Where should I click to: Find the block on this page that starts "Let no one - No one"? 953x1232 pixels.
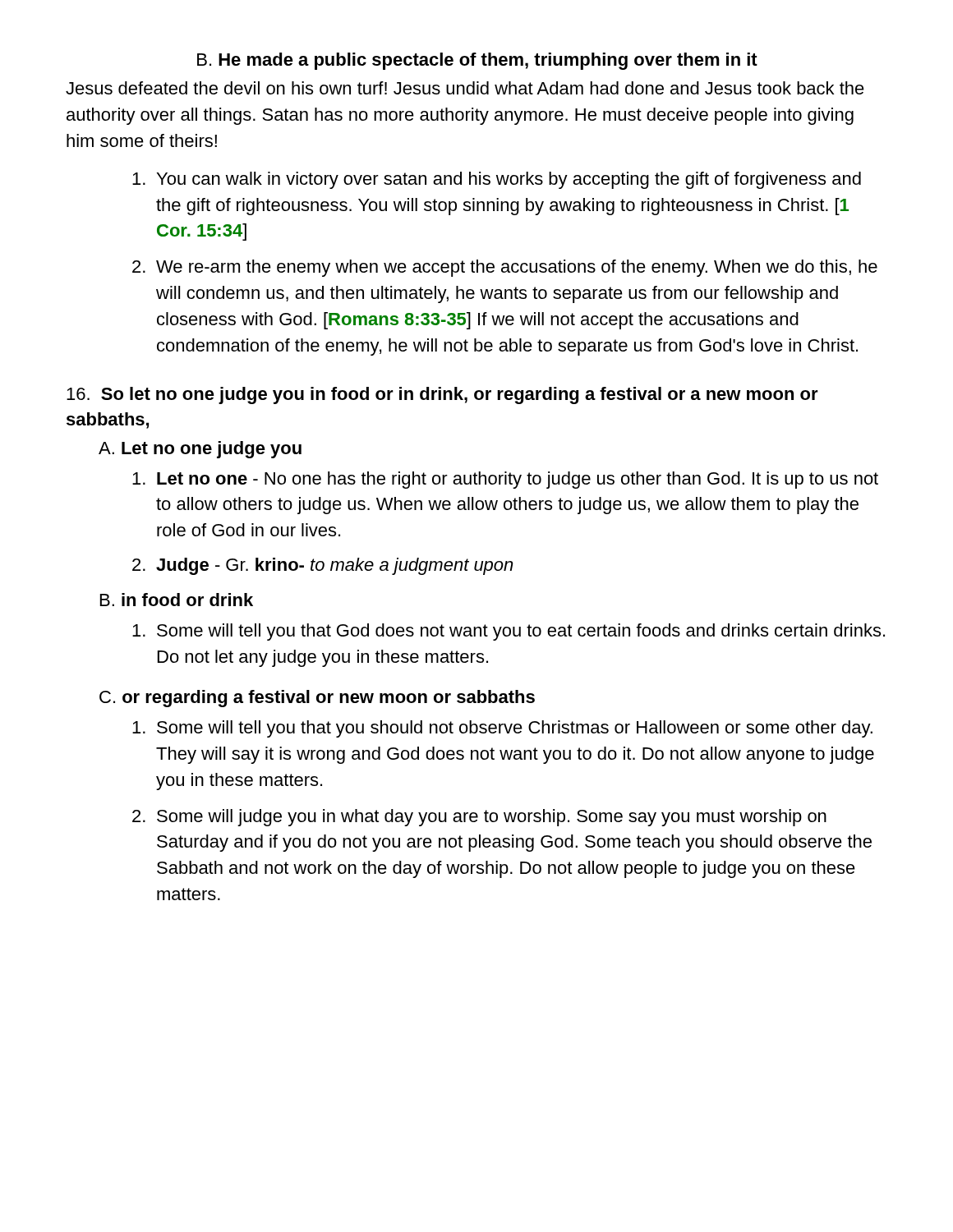pos(509,505)
